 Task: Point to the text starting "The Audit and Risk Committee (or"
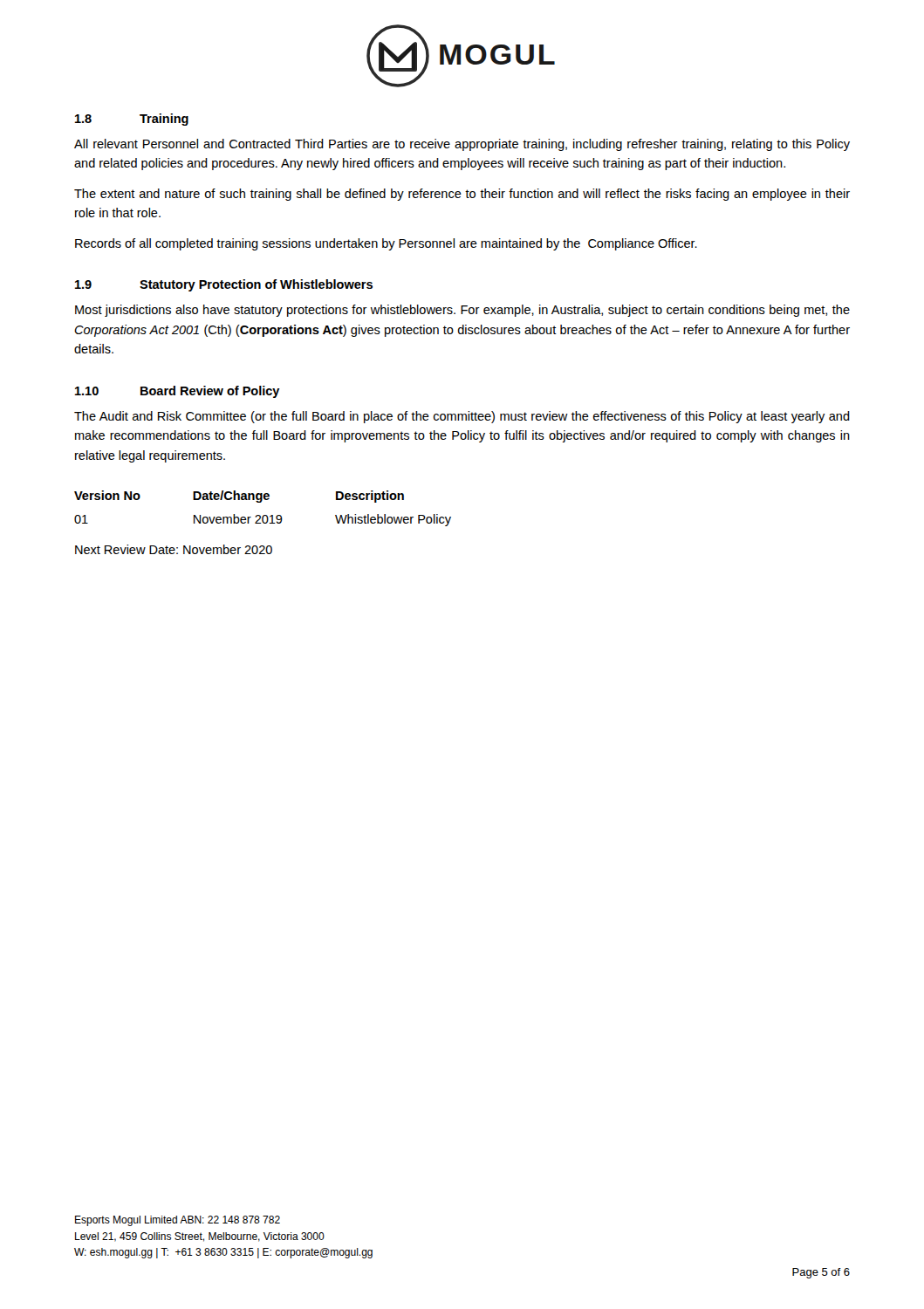click(462, 436)
